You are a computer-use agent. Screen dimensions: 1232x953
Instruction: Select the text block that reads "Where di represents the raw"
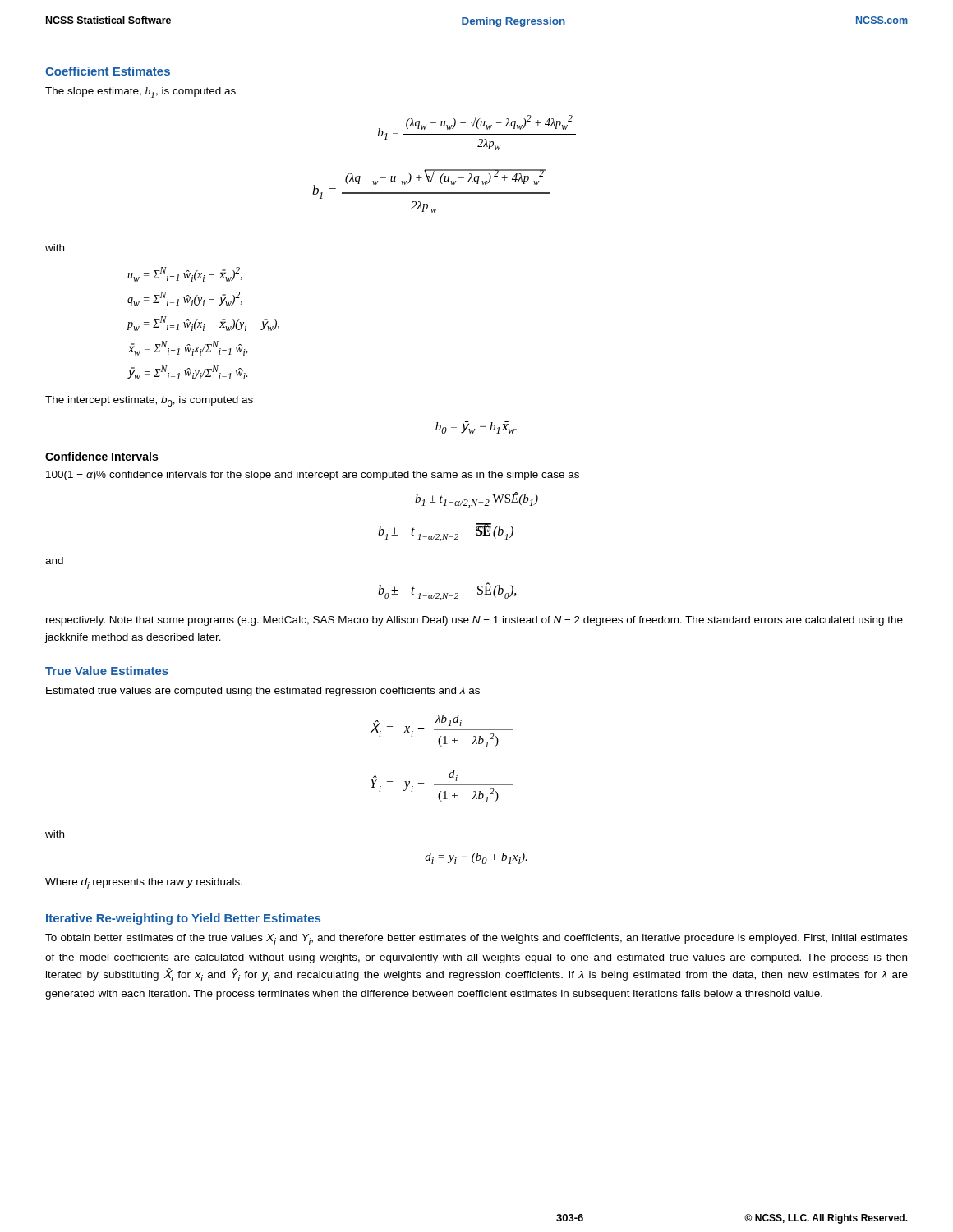(144, 883)
